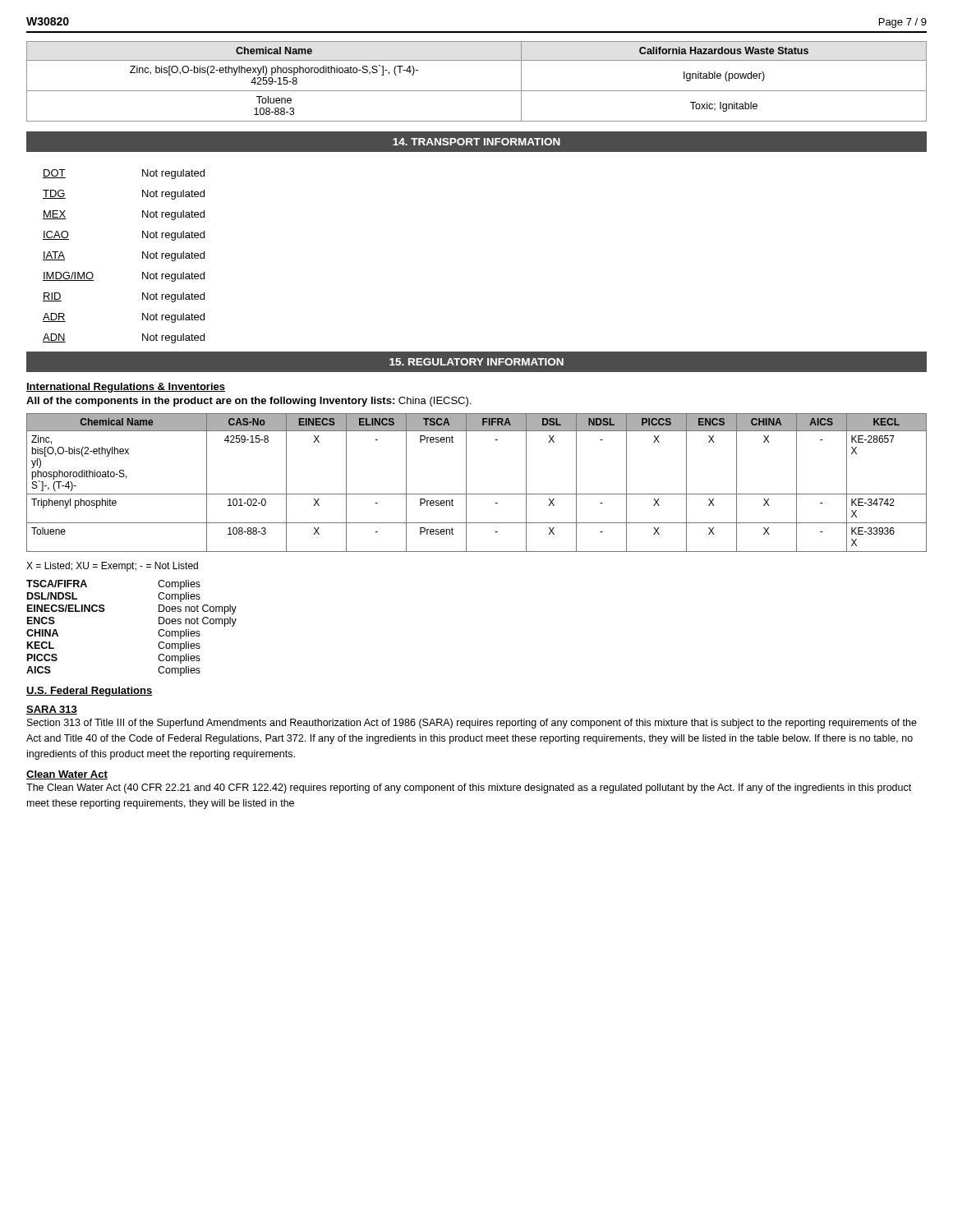The image size is (953, 1232).
Task: Find the text block starting "MEX Not regulated"
Action: click(55, 214)
